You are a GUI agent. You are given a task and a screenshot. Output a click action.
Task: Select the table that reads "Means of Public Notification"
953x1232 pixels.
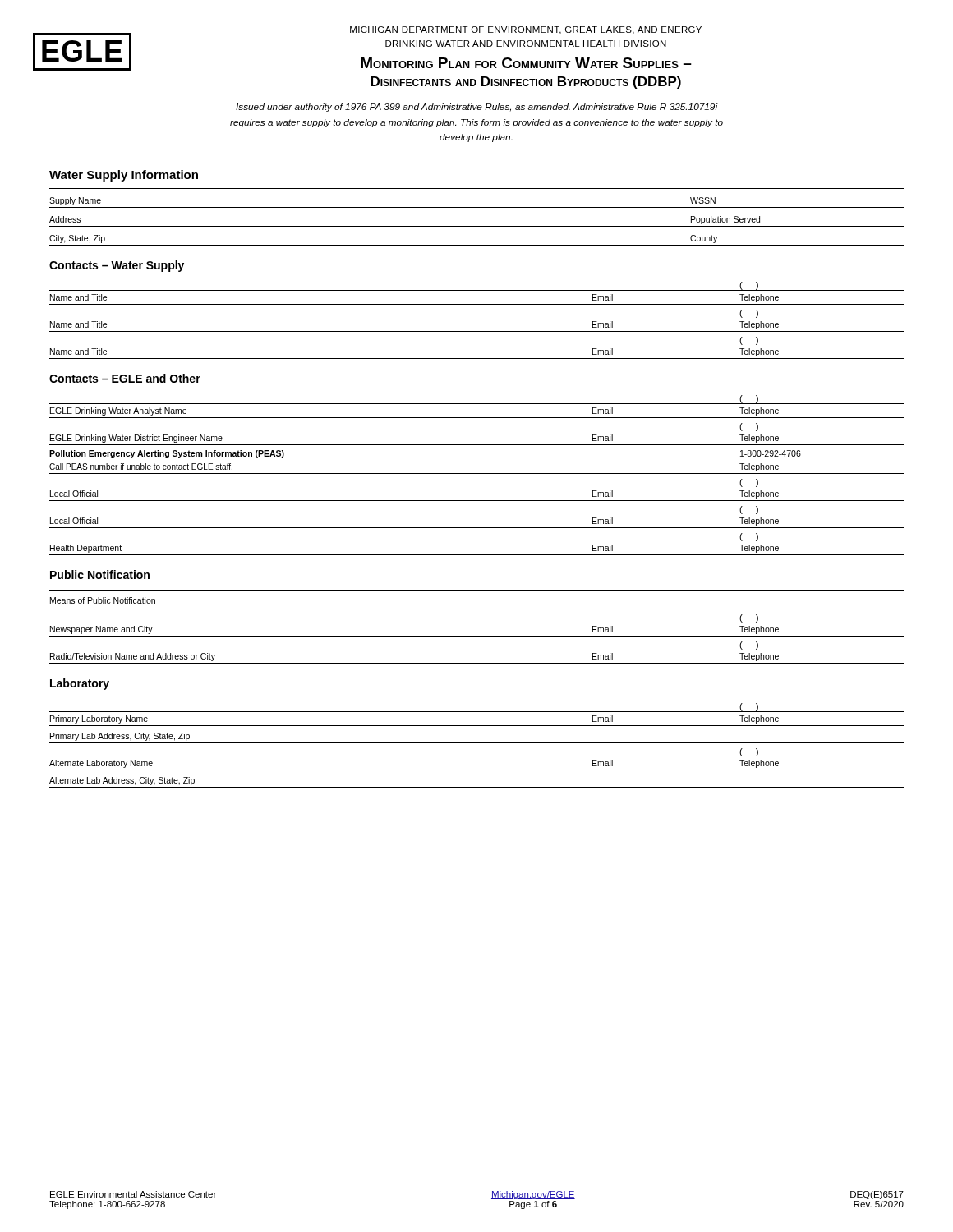coord(476,627)
